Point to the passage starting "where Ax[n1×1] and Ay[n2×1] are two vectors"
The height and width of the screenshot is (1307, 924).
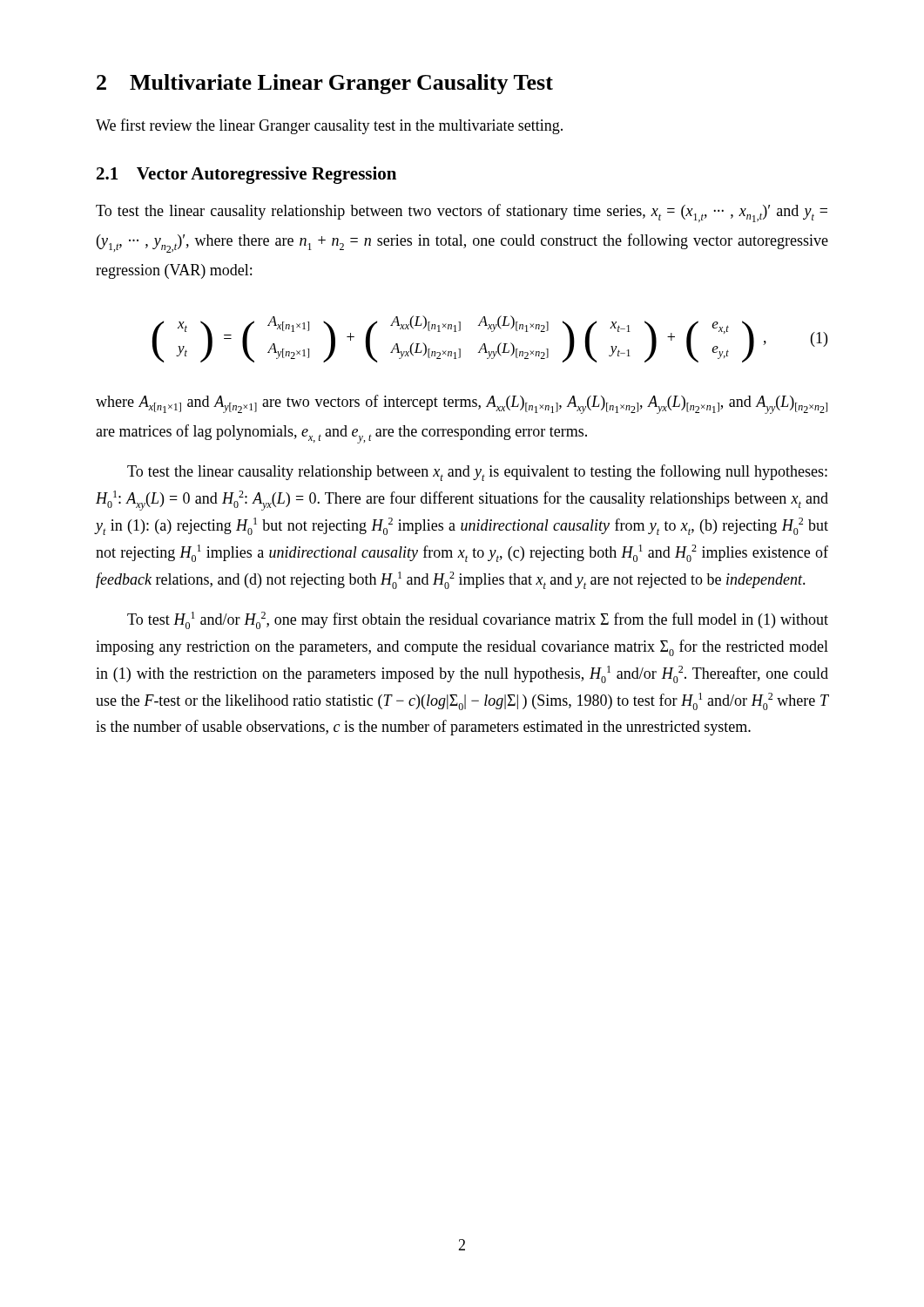(462, 418)
